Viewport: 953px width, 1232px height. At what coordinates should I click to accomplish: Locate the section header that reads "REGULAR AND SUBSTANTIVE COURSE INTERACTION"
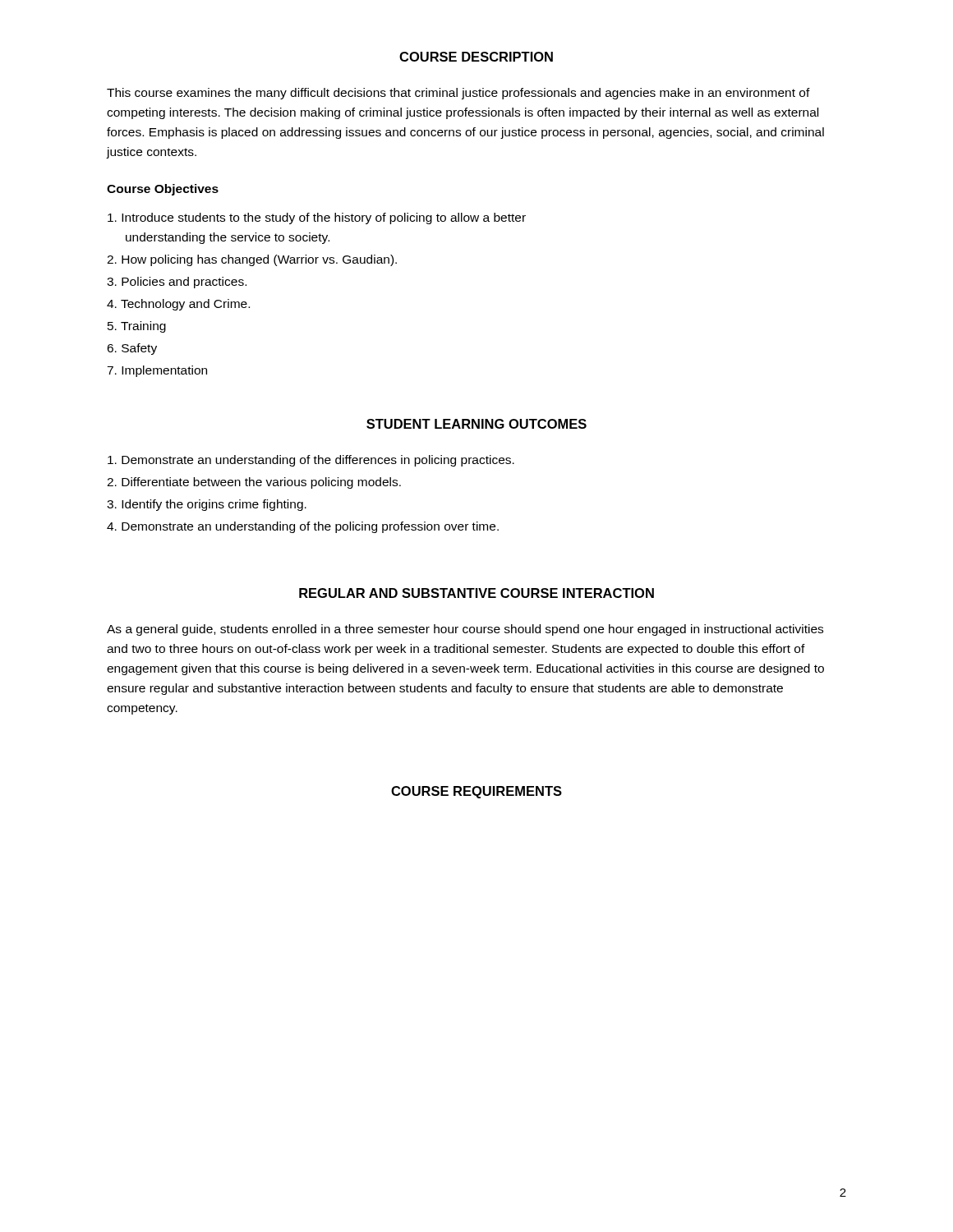pyautogui.click(x=476, y=593)
